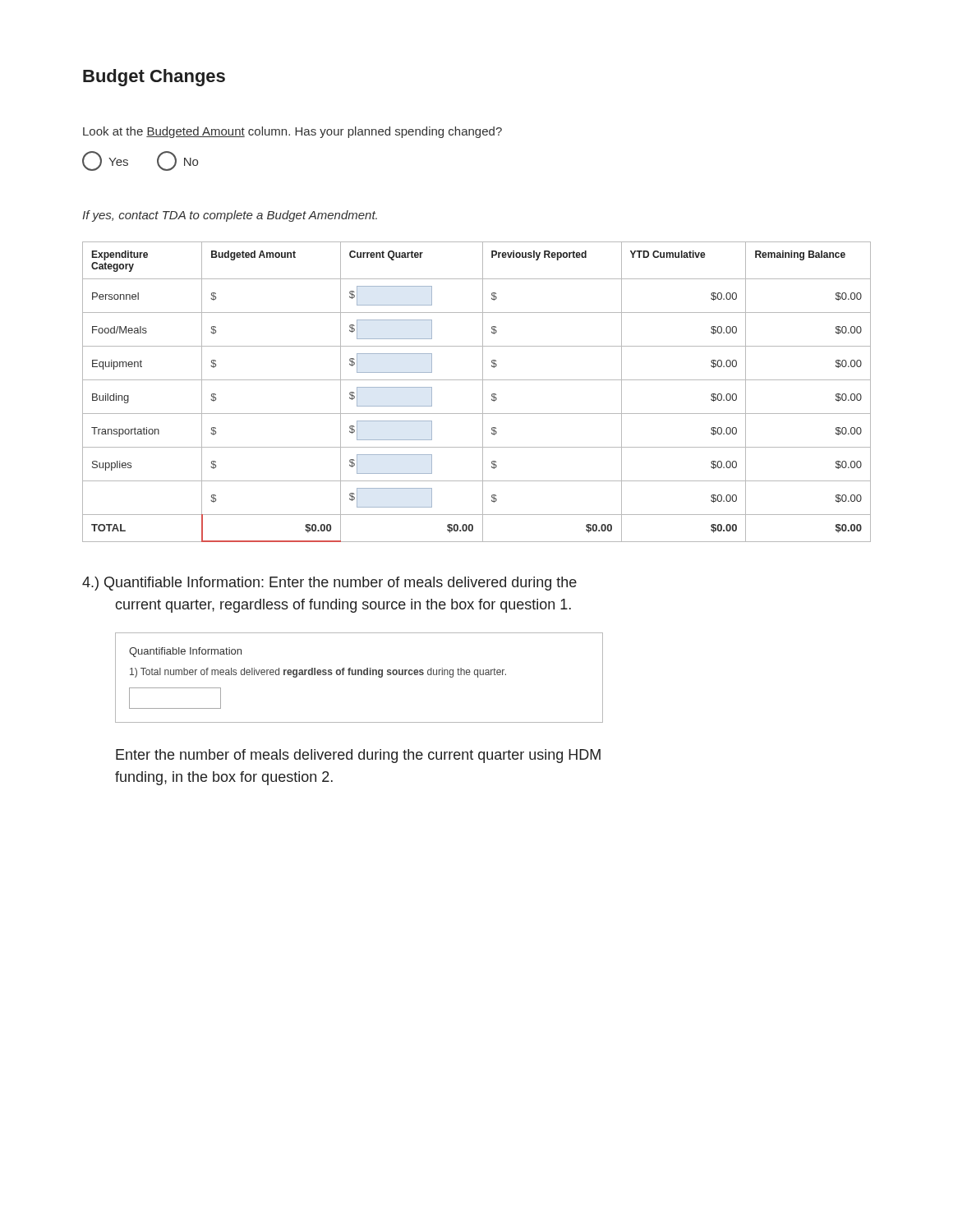Click on the text block with the text "Look at the Budgeted Amount"

point(476,131)
